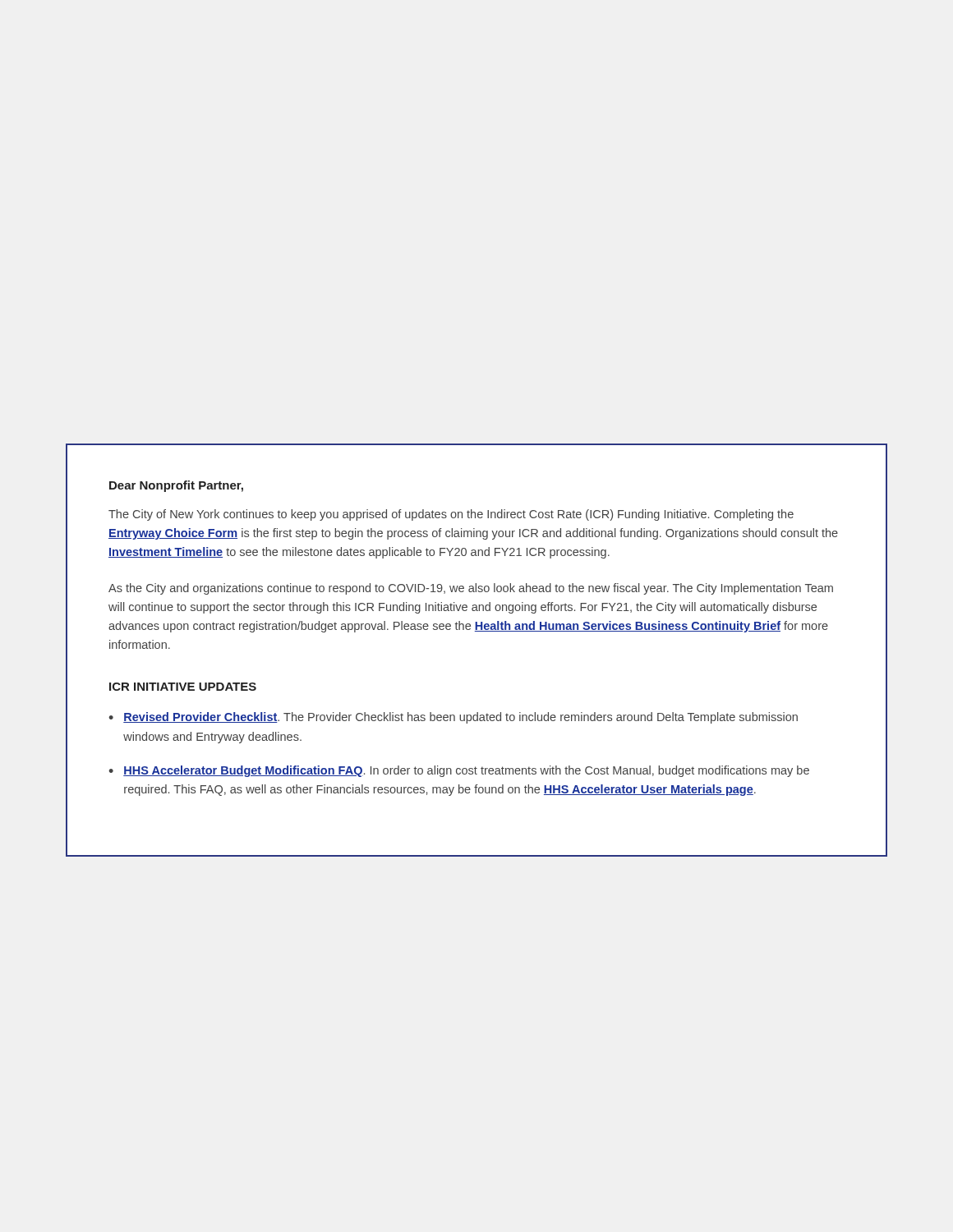Point to the element starting "The City of New York continues to keep"
953x1232 pixels.
click(473, 533)
